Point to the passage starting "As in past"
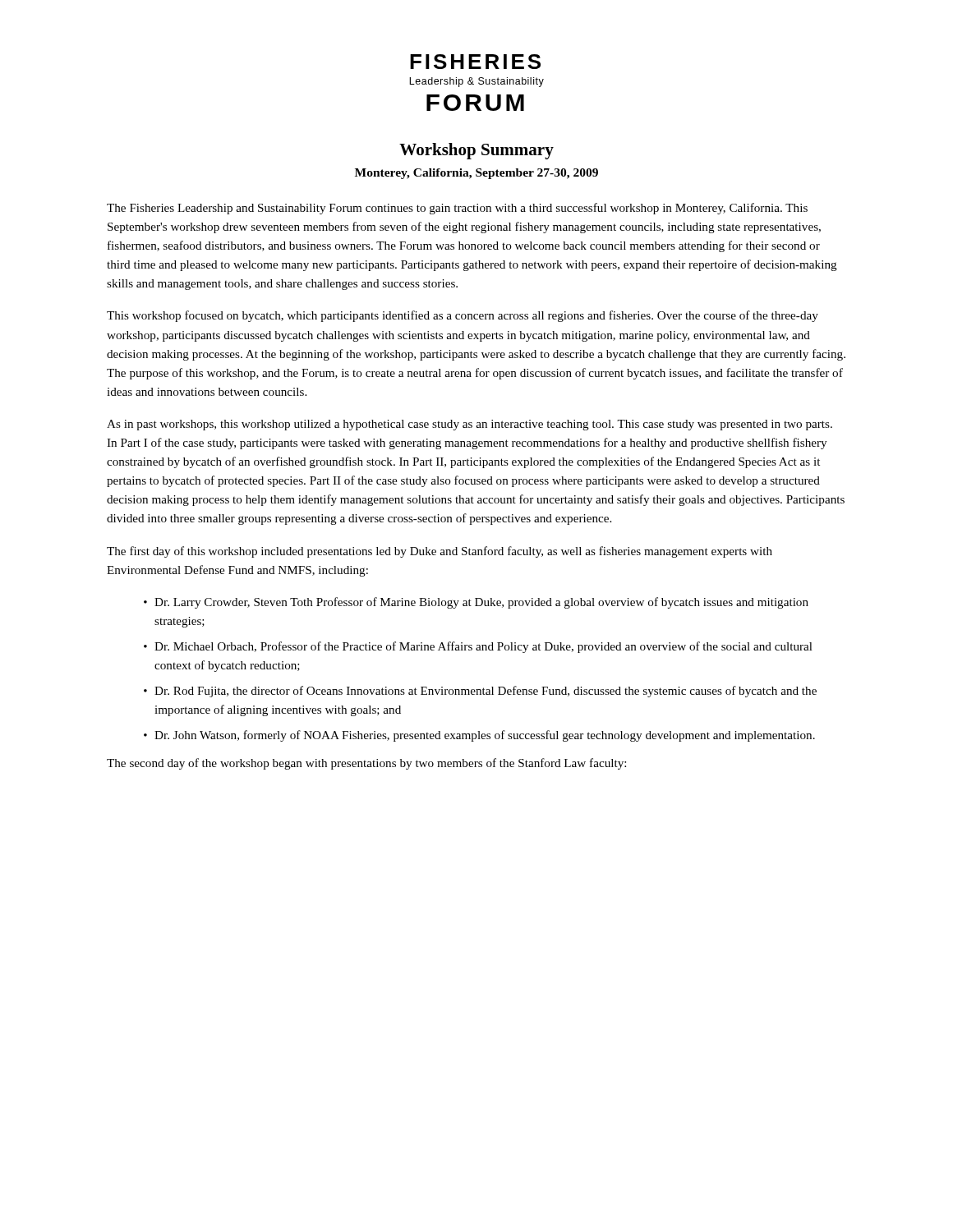The image size is (953, 1232). point(476,471)
